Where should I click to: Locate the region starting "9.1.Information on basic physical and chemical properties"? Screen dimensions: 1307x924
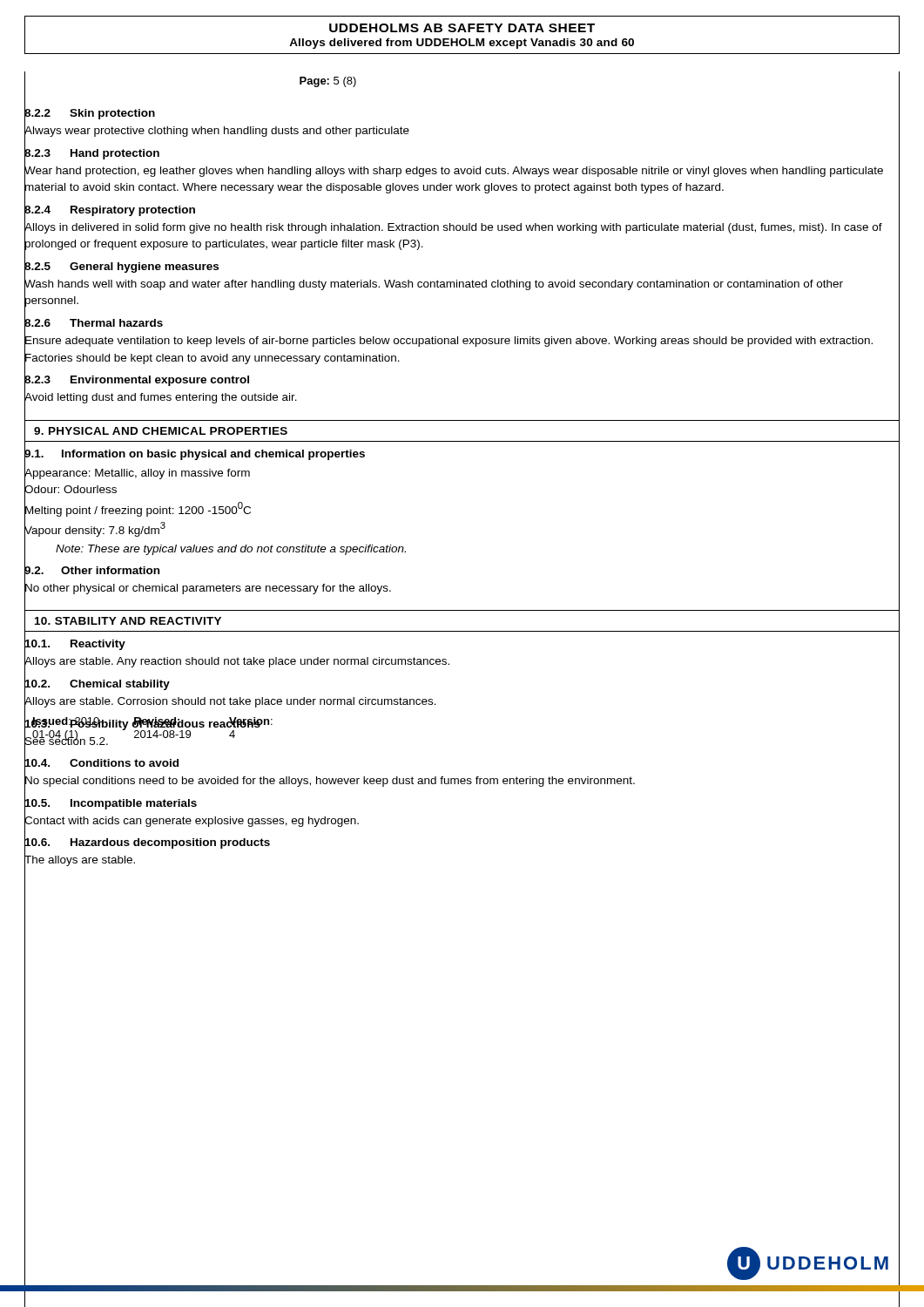(x=195, y=453)
